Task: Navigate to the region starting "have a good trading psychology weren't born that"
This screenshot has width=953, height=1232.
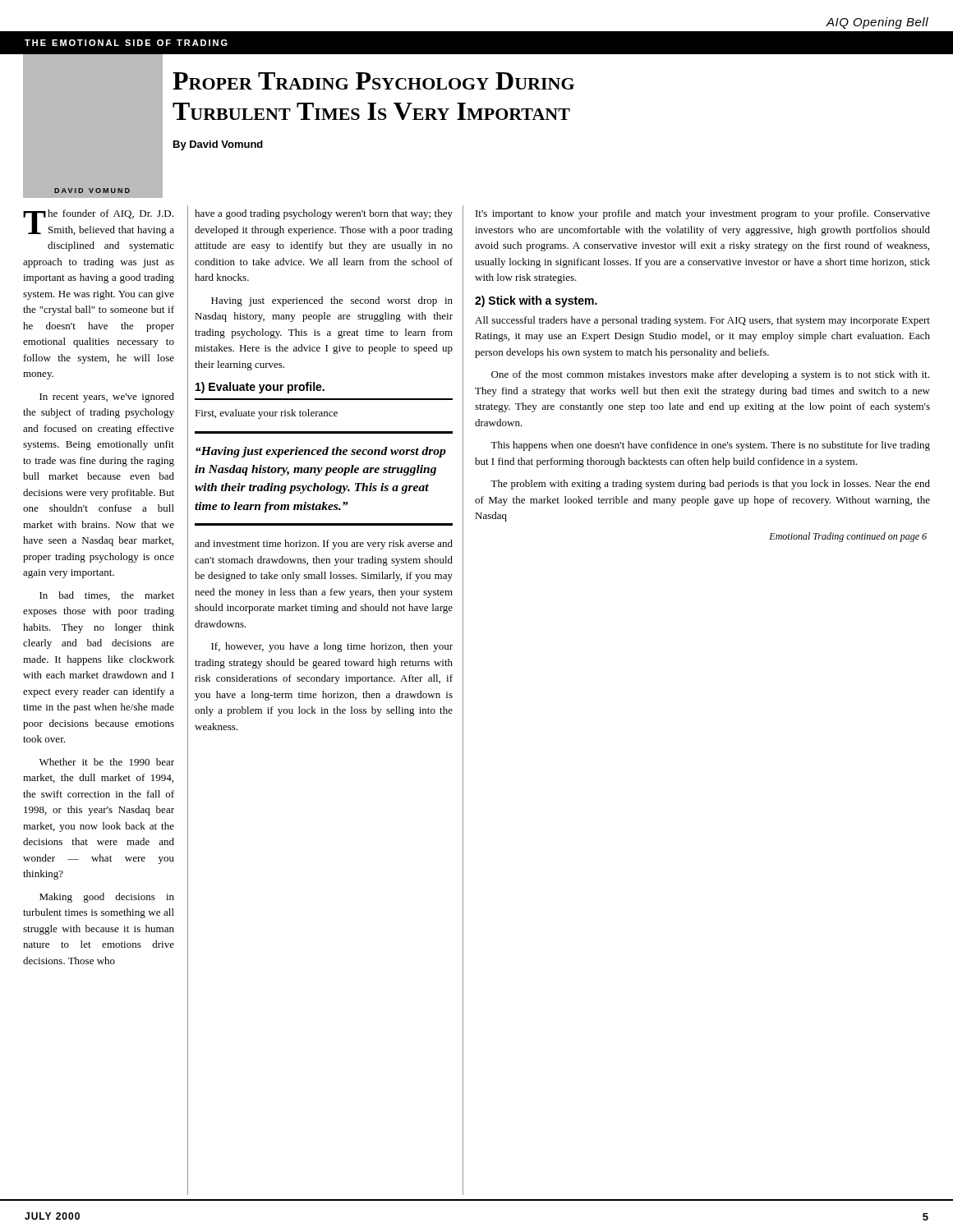Action: [x=324, y=289]
